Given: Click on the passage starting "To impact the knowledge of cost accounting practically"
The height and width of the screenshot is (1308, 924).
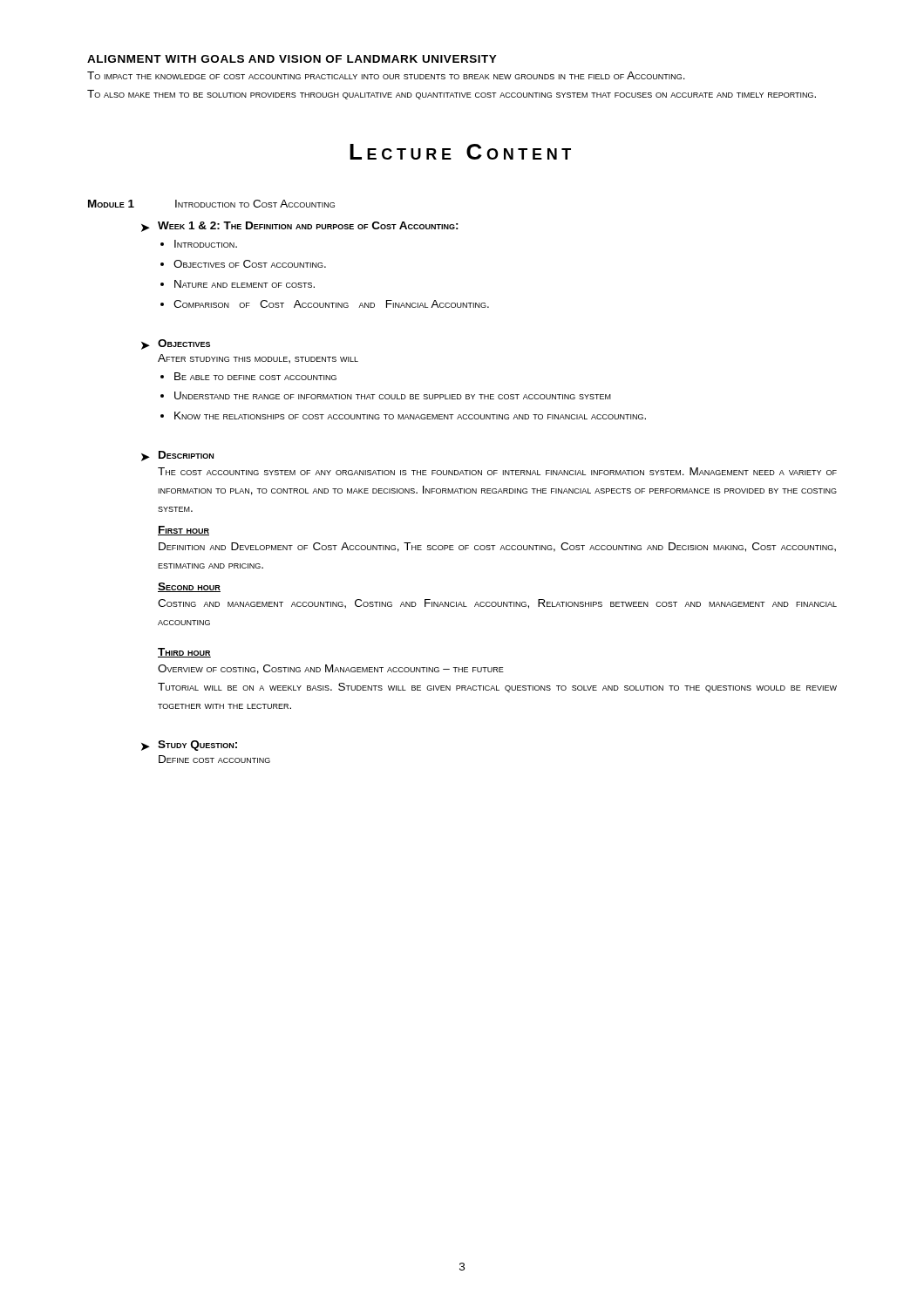Looking at the screenshot, I should [452, 85].
